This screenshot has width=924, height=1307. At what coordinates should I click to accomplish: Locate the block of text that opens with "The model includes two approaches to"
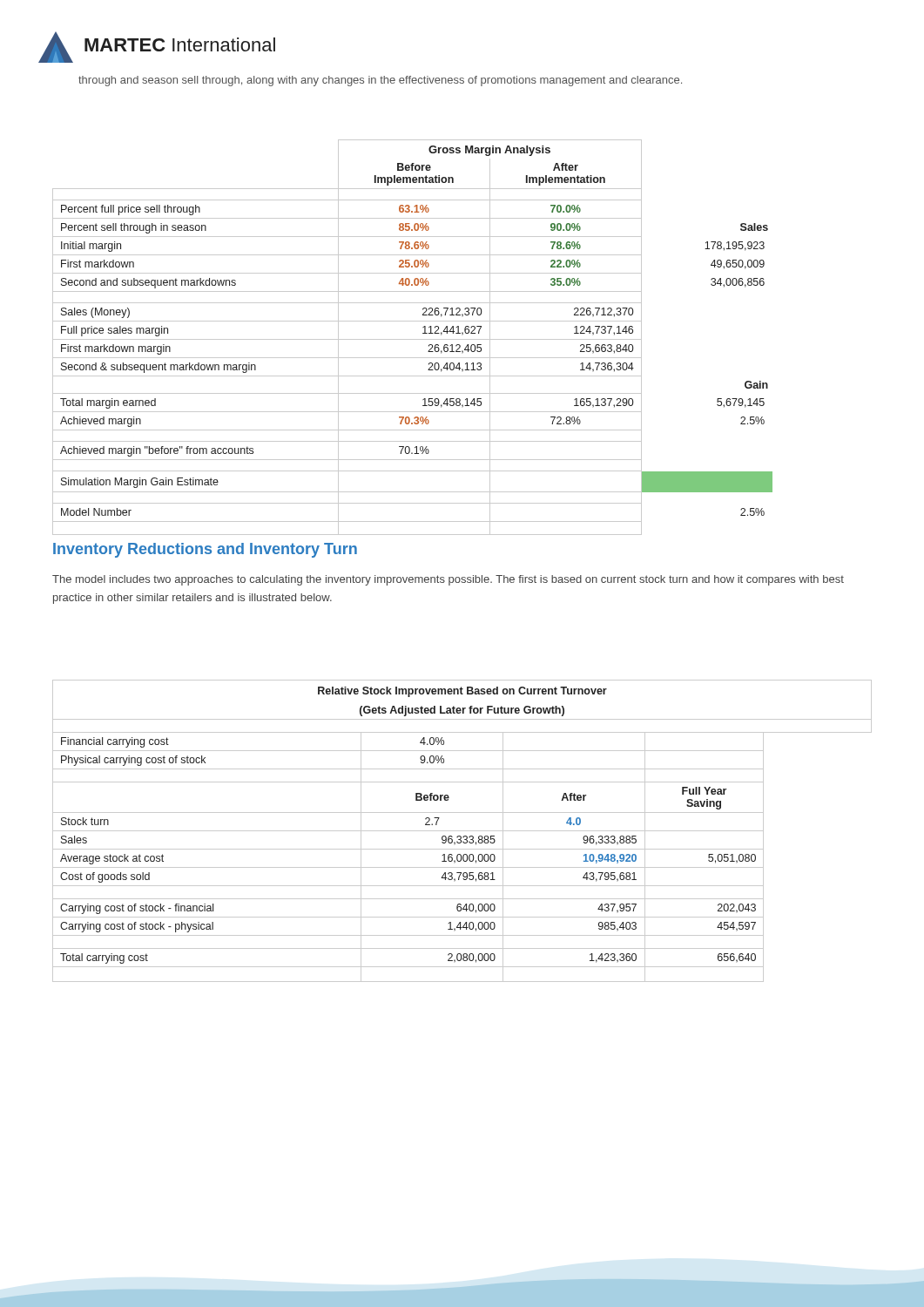pos(448,588)
